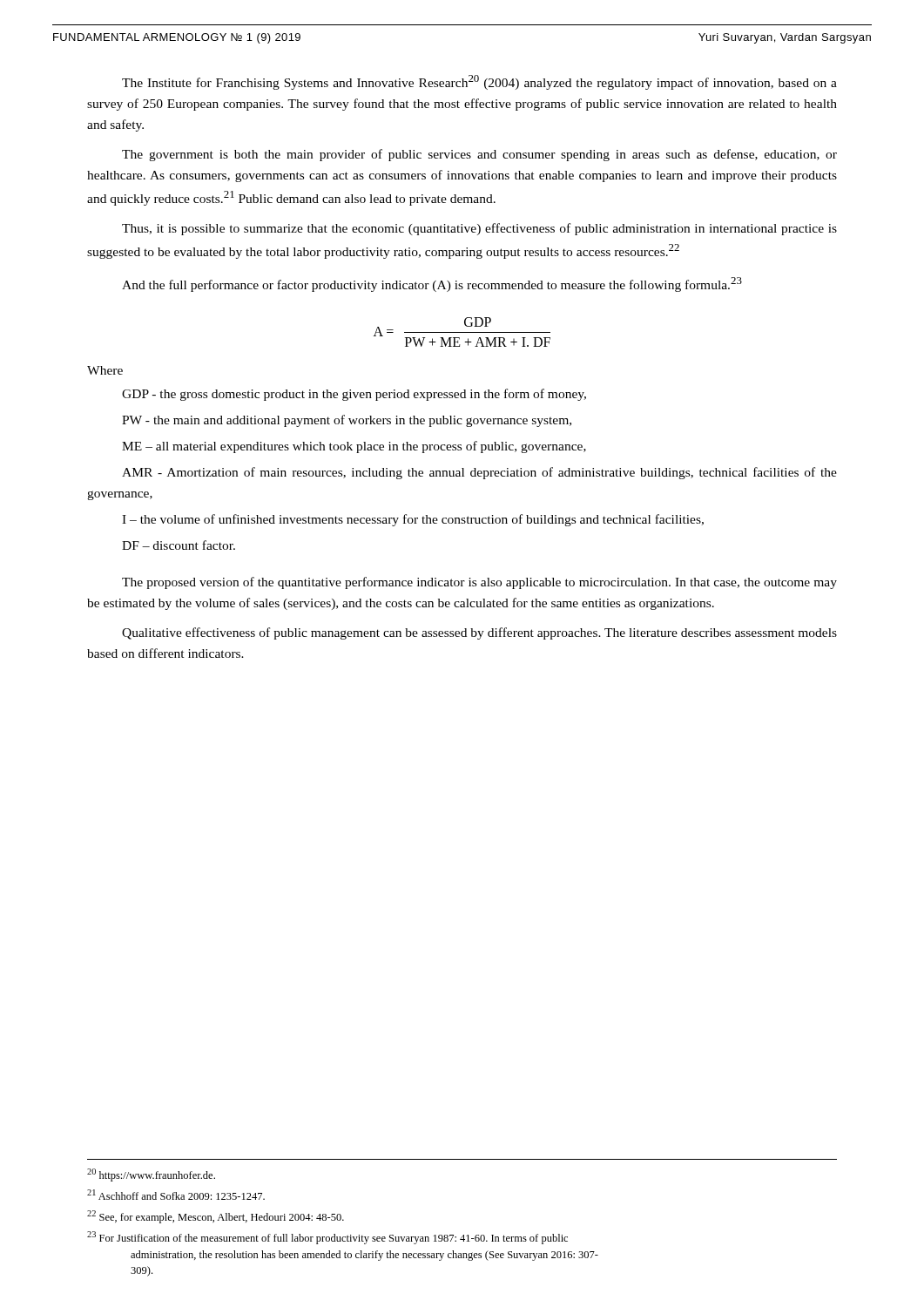Select the text block starting "Thus, it is possible to summarize that"

click(462, 240)
